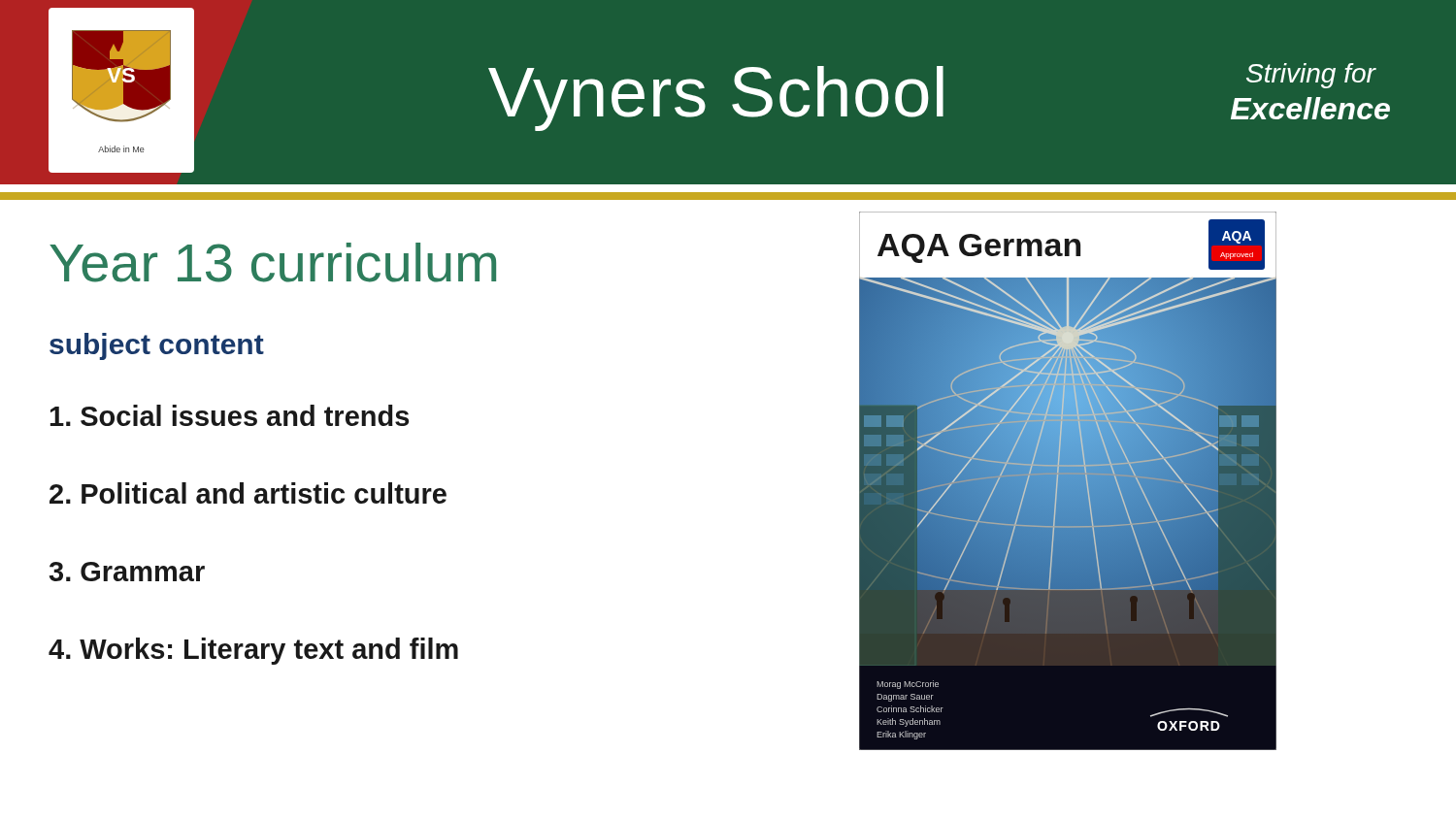Navigate to the passage starting "Social issues and"
Image resolution: width=1456 pixels, height=819 pixels.
(229, 416)
